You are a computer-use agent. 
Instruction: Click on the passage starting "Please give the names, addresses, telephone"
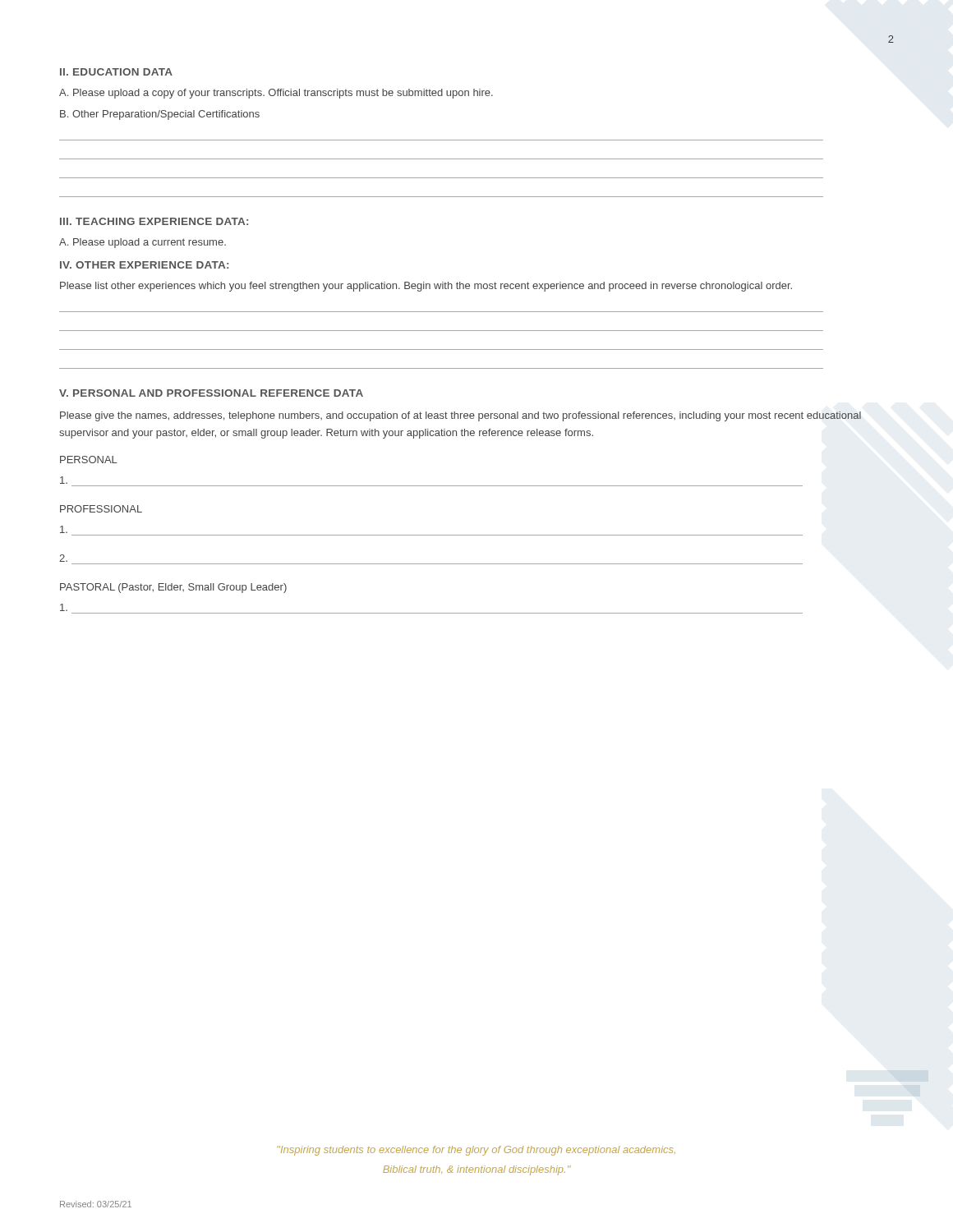click(460, 424)
